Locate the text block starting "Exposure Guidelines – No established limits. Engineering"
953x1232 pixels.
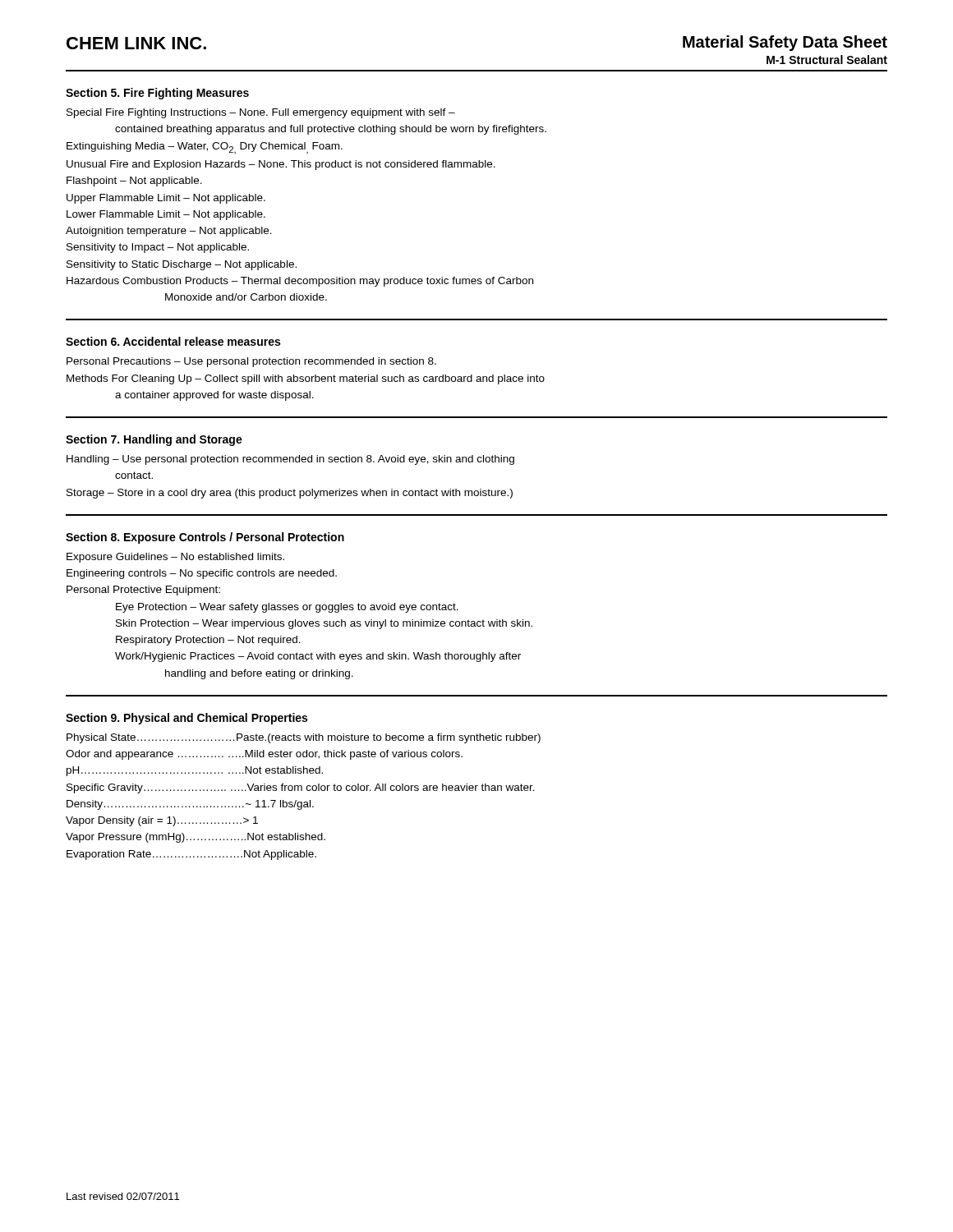pos(300,614)
